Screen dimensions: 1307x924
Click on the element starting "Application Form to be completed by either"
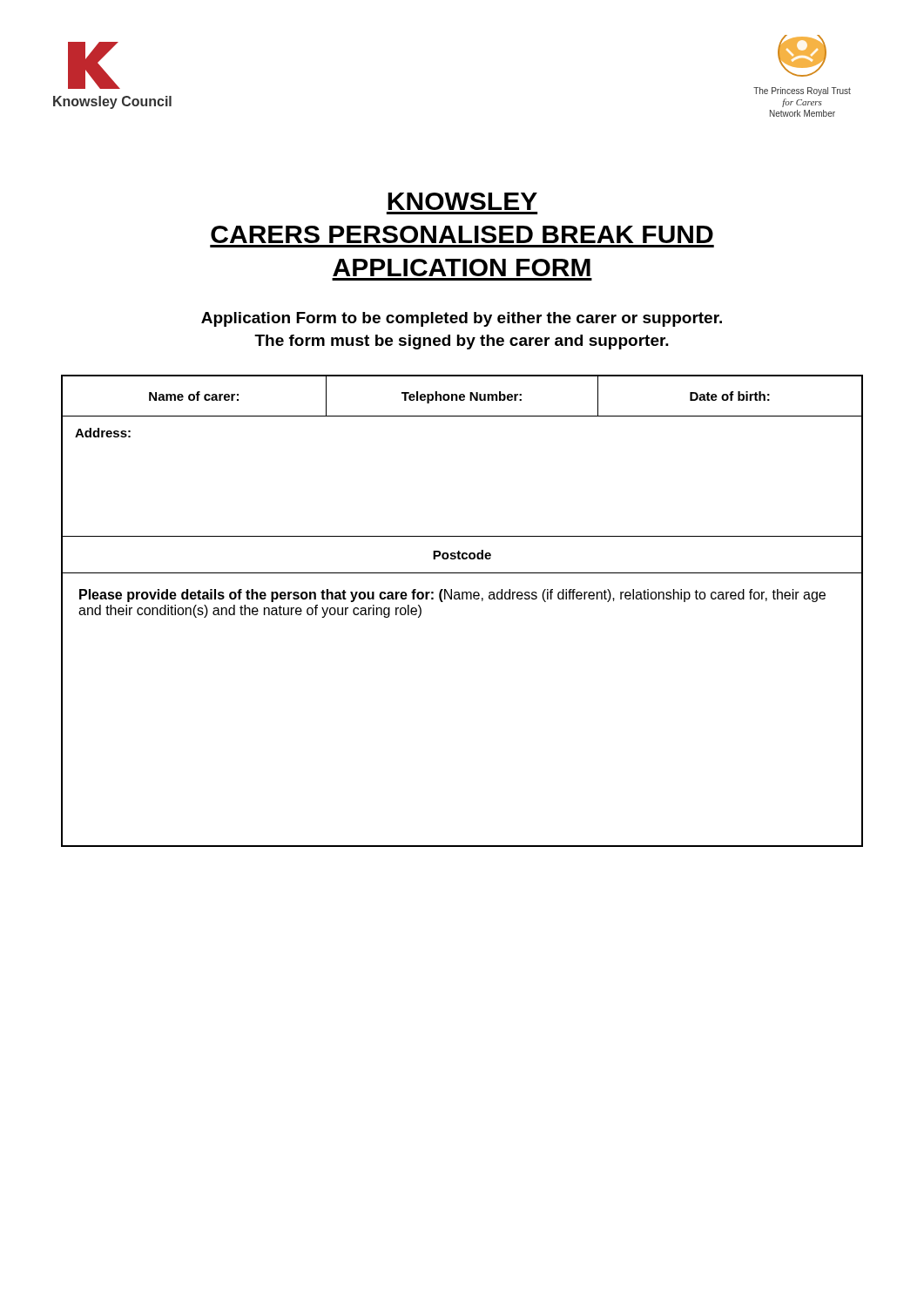(x=462, y=329)
